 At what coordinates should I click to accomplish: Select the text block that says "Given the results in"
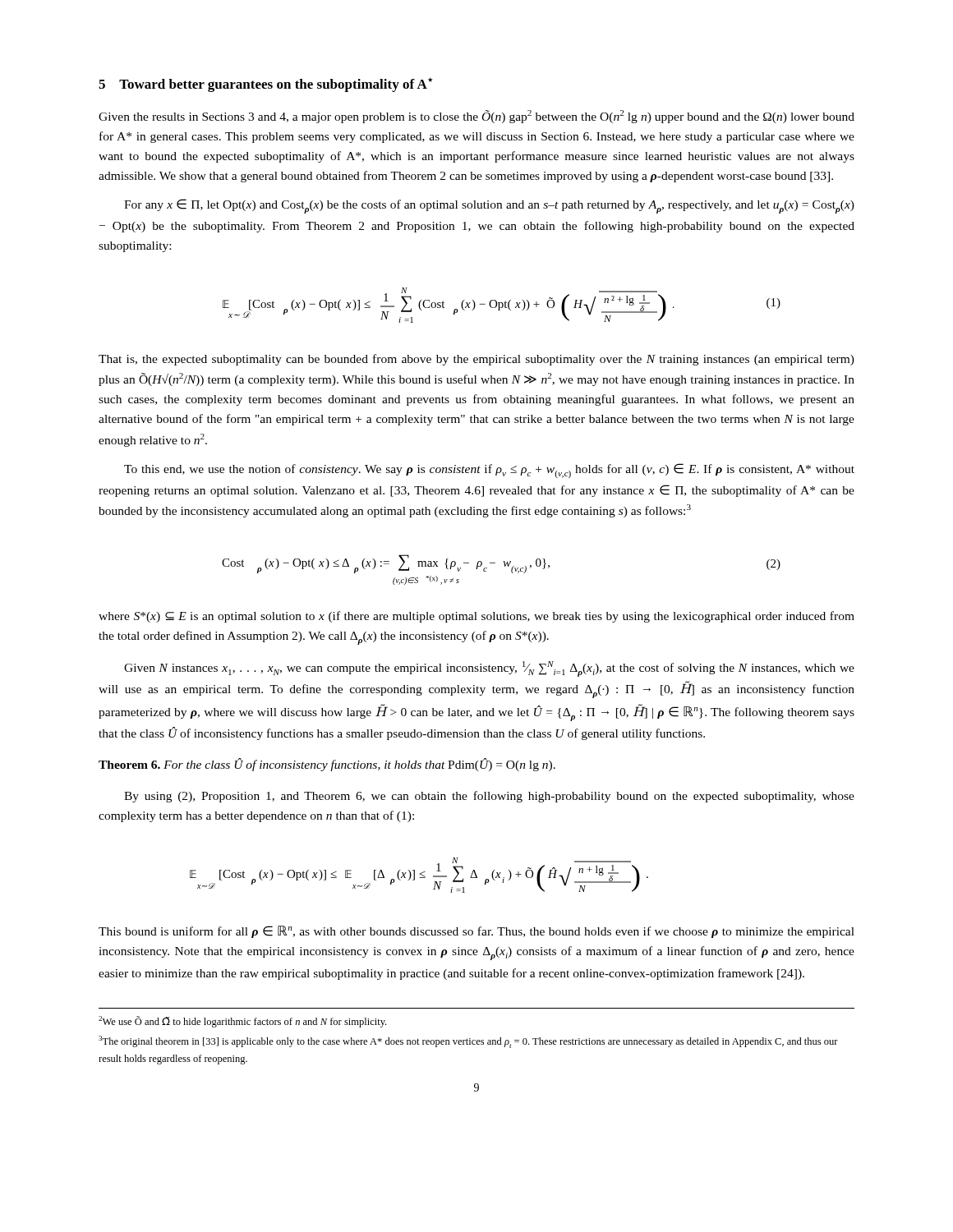pyautogui.click(x=476, y=145)
